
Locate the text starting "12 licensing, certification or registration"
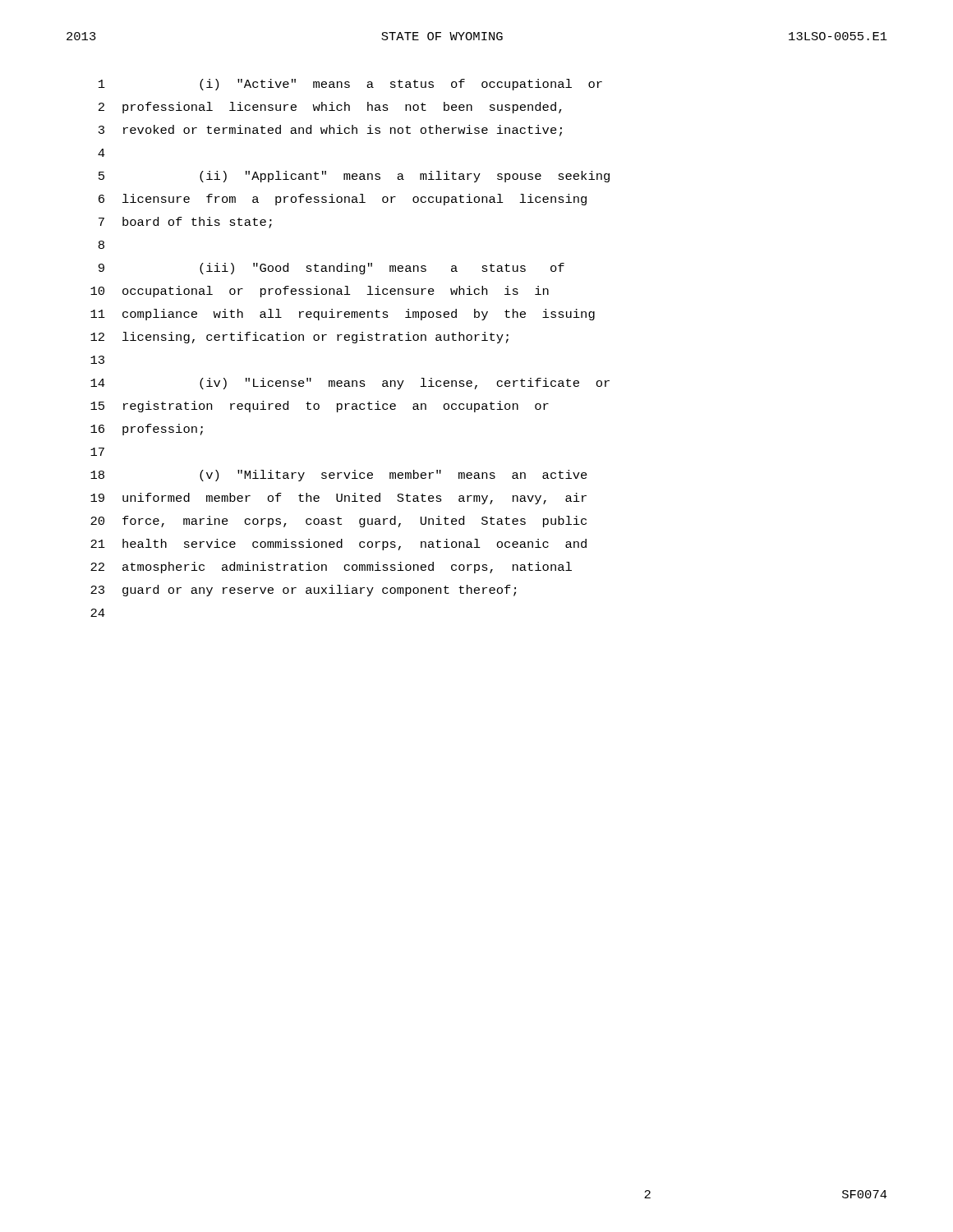(476, 338)
